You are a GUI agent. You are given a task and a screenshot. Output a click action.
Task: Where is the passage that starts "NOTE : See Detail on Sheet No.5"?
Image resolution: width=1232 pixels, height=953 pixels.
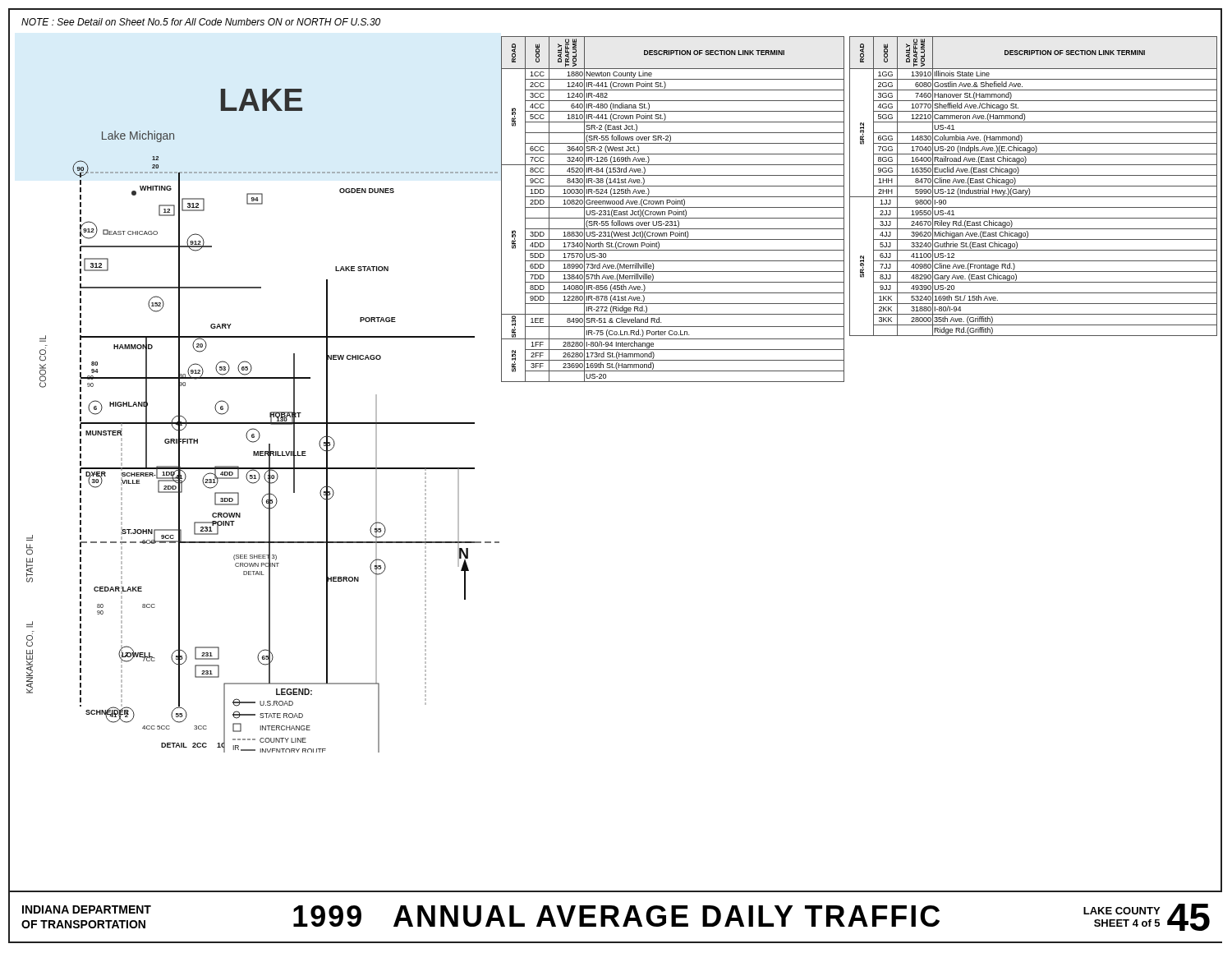pos(201,22)
